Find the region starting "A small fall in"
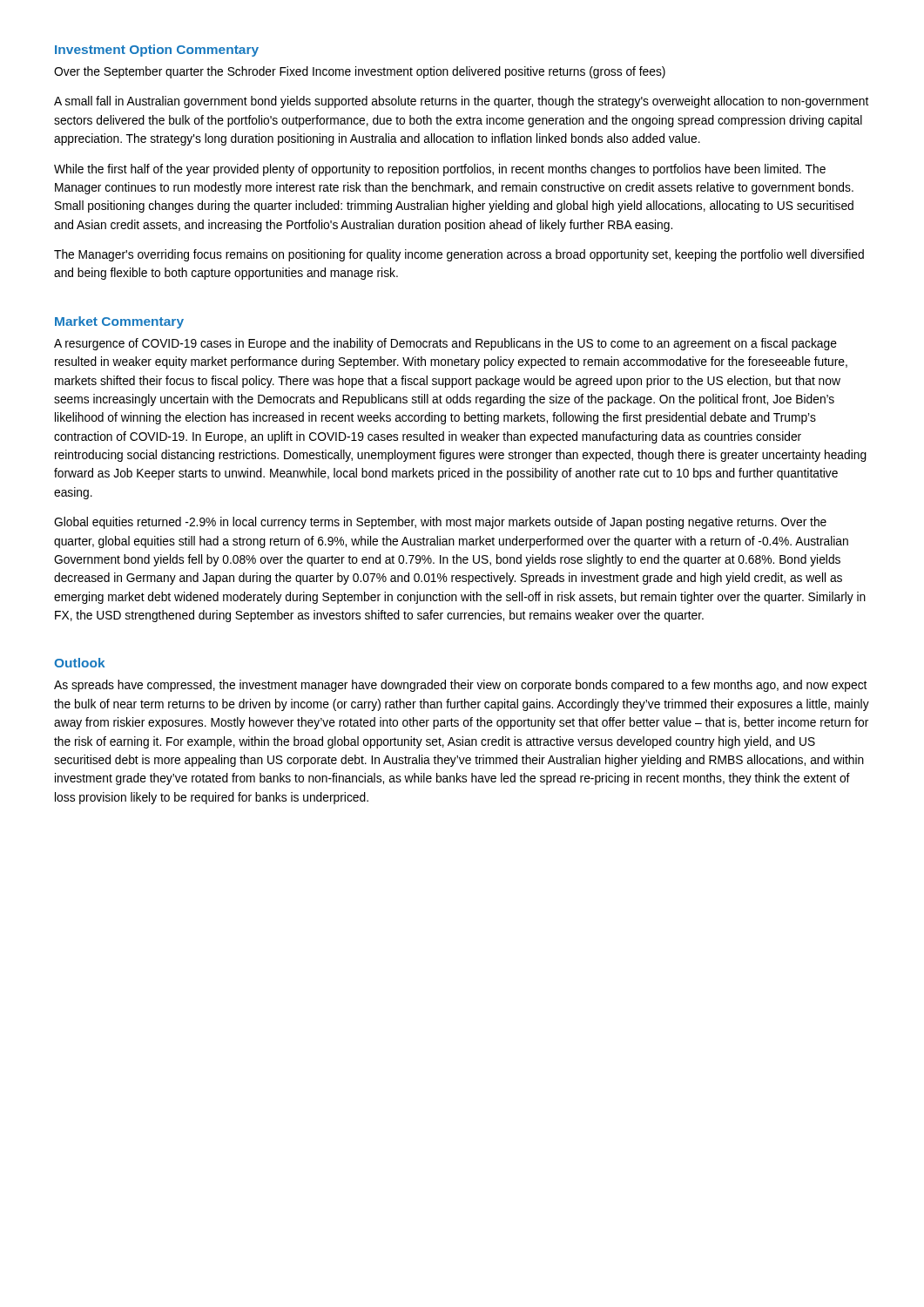The height and width of the screenshot is (1307, 924). [x=461, y=120]
